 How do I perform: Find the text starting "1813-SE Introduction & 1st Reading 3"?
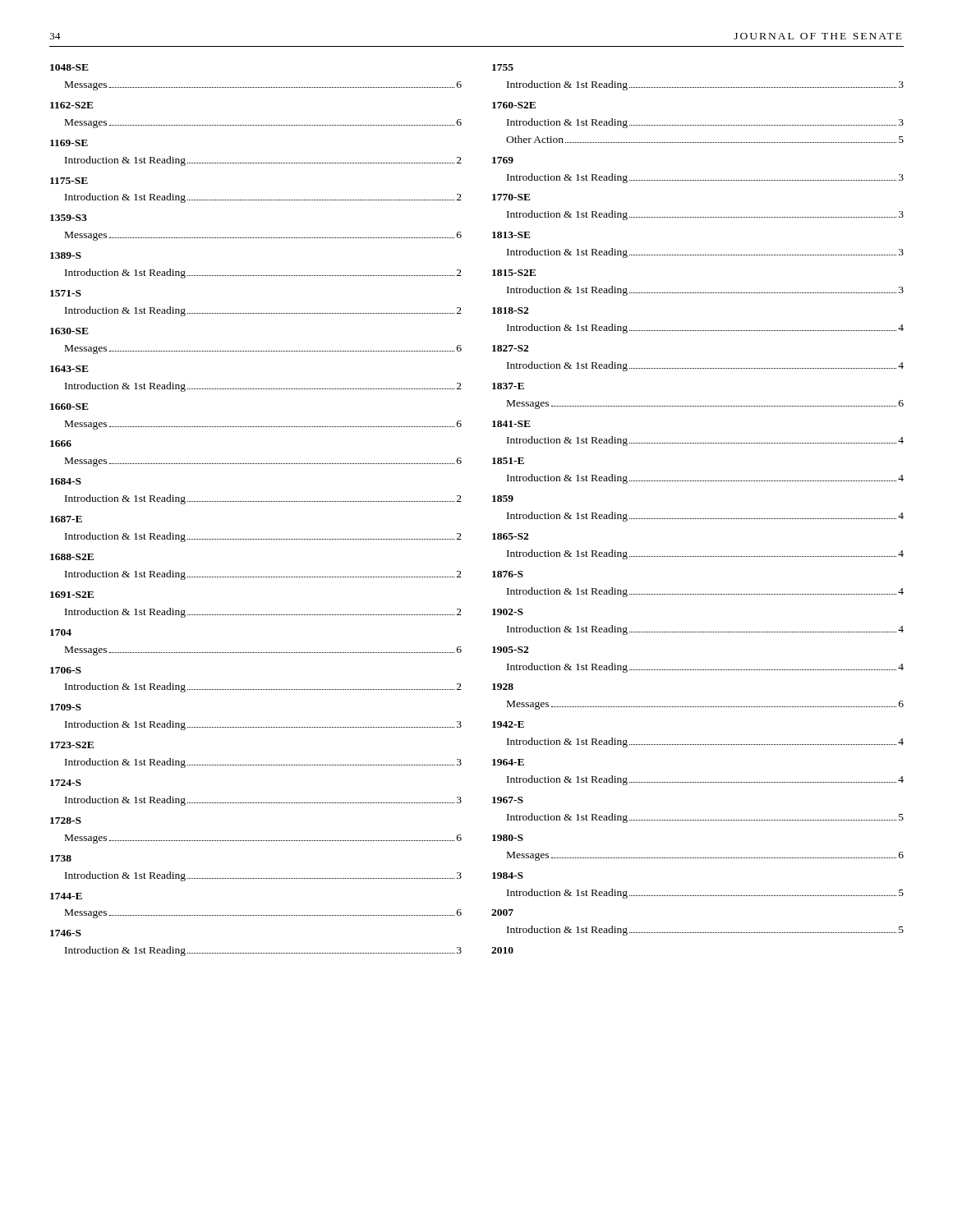[698, 244]
